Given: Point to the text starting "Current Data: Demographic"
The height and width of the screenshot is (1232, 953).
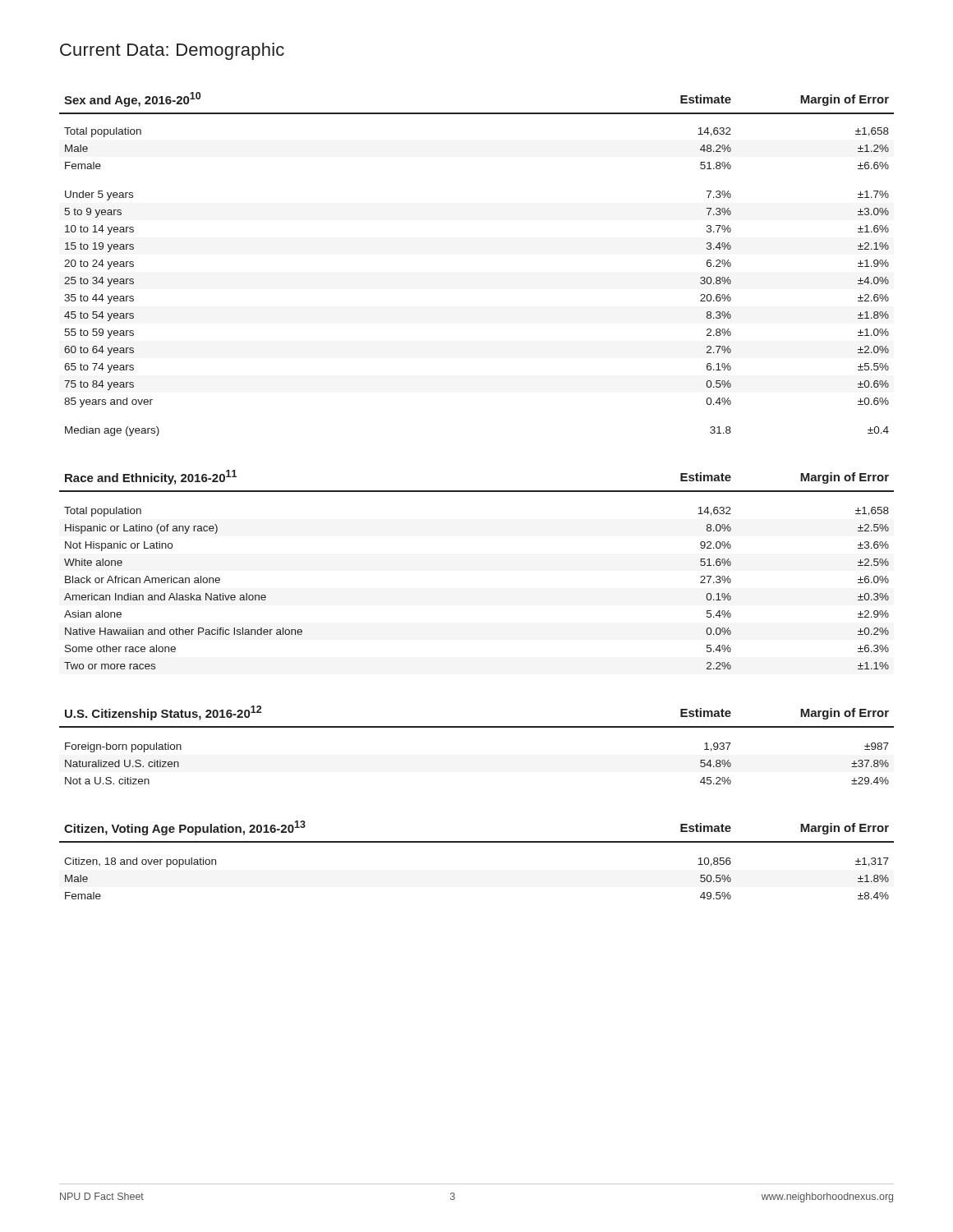Looking at the screenshot, I should pos(172,50).
